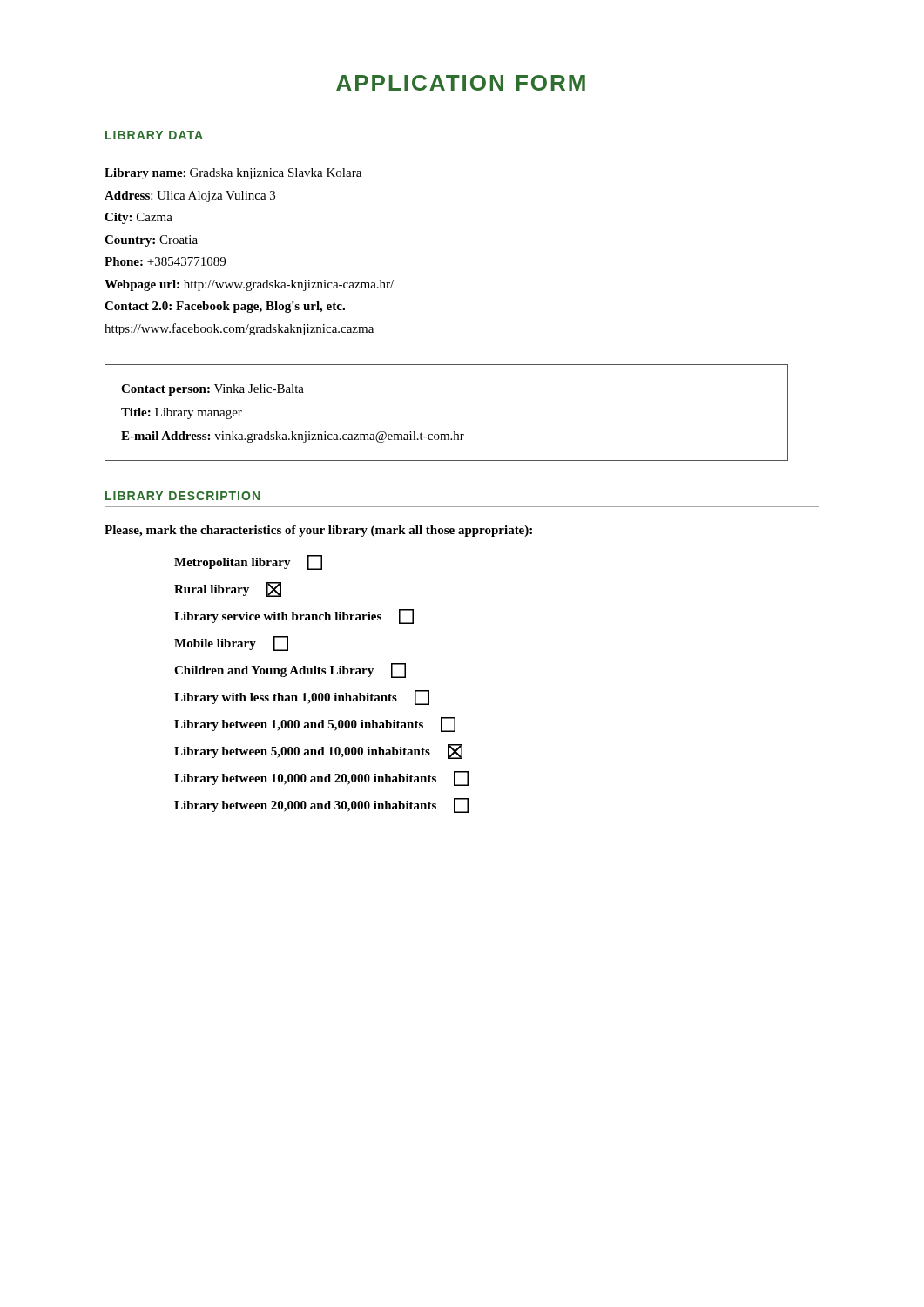Find the list item that reads "Children and Young Adults Library"

point(290,670)
